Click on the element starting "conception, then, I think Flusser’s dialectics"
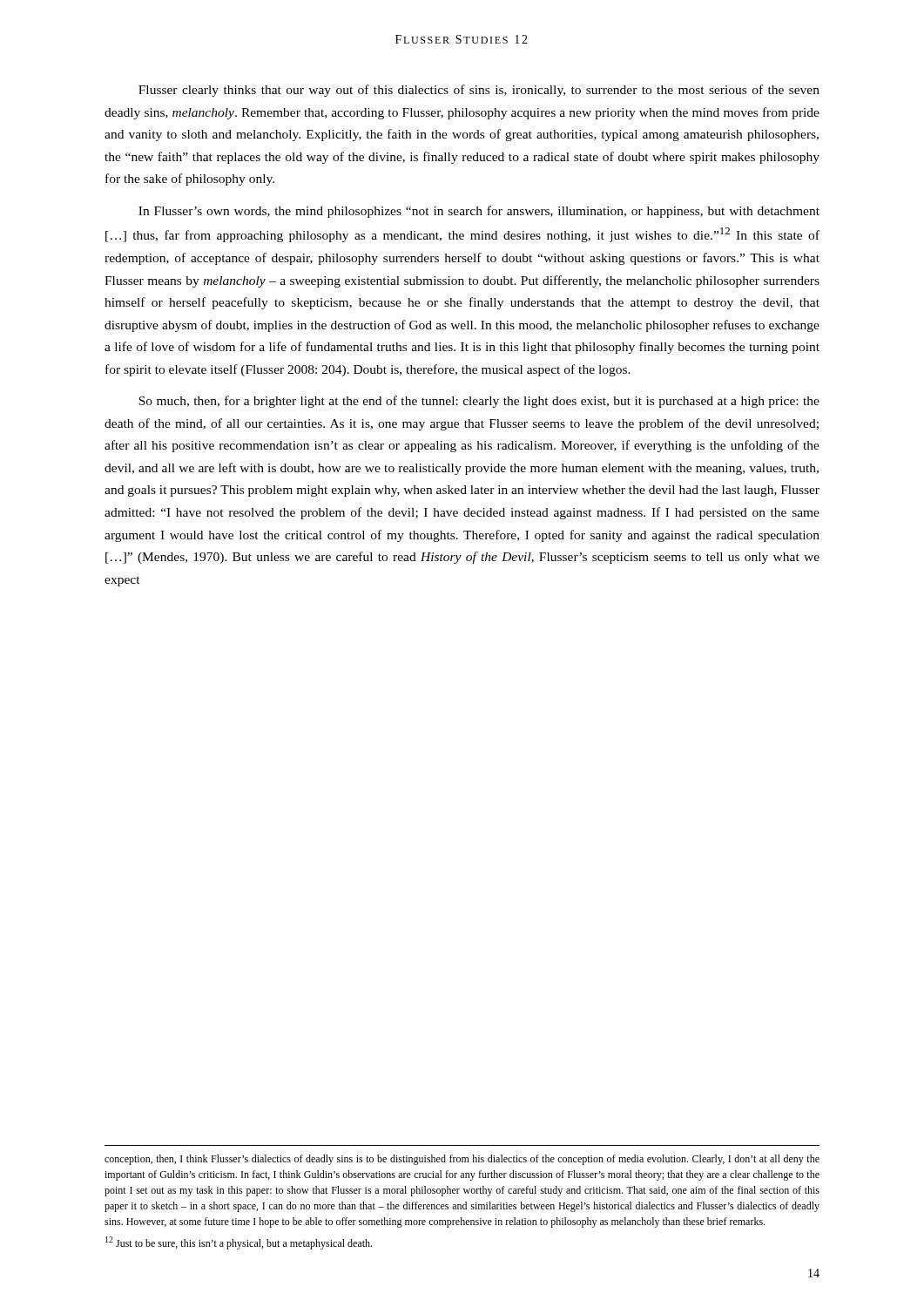Image resolution: width=924 pixels, height=1307 pixels. coord(462,1201)
